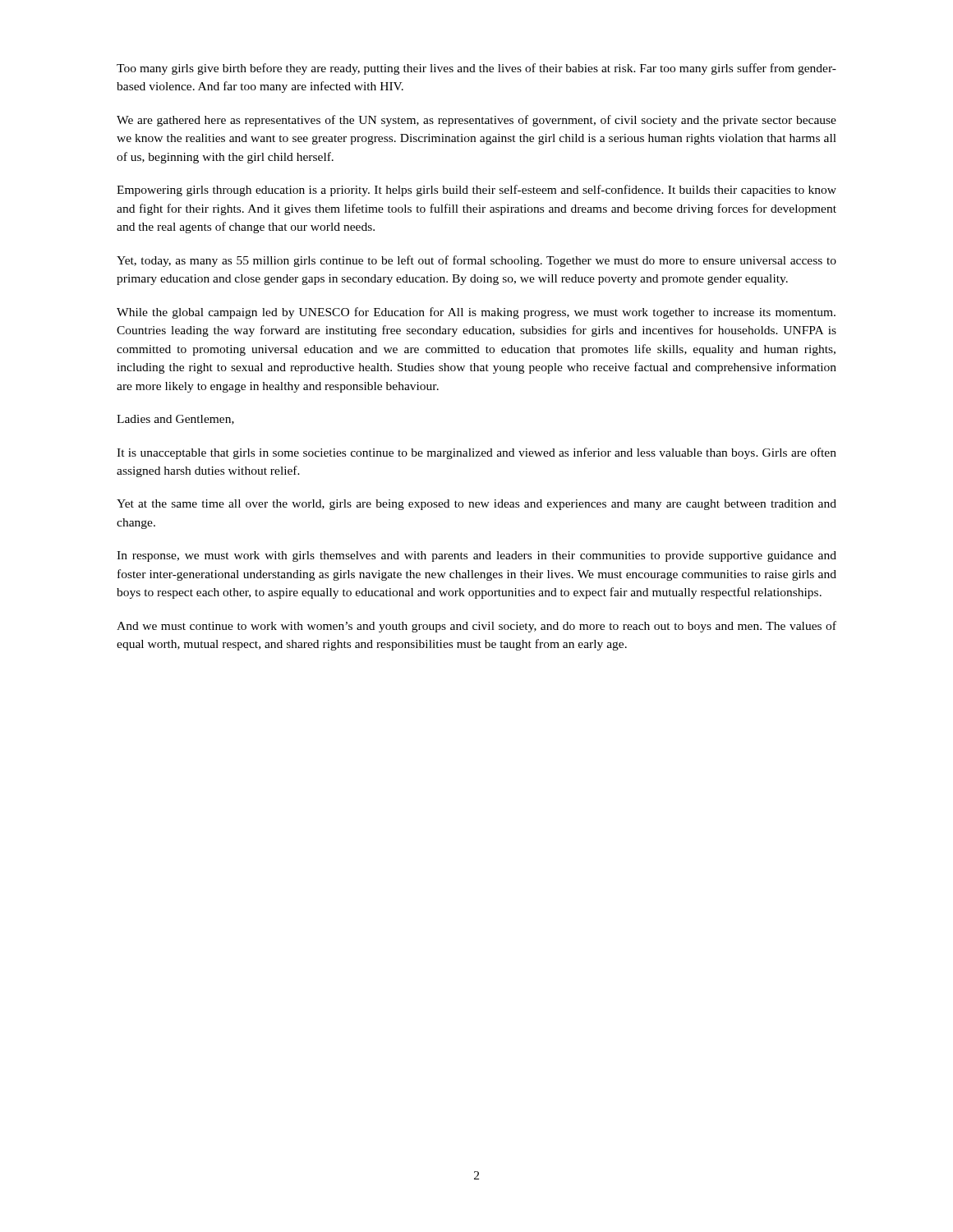953x1232 pixels.
Task: Find the text block that reads "In response, we must"
Action: (x=476, y=574)
